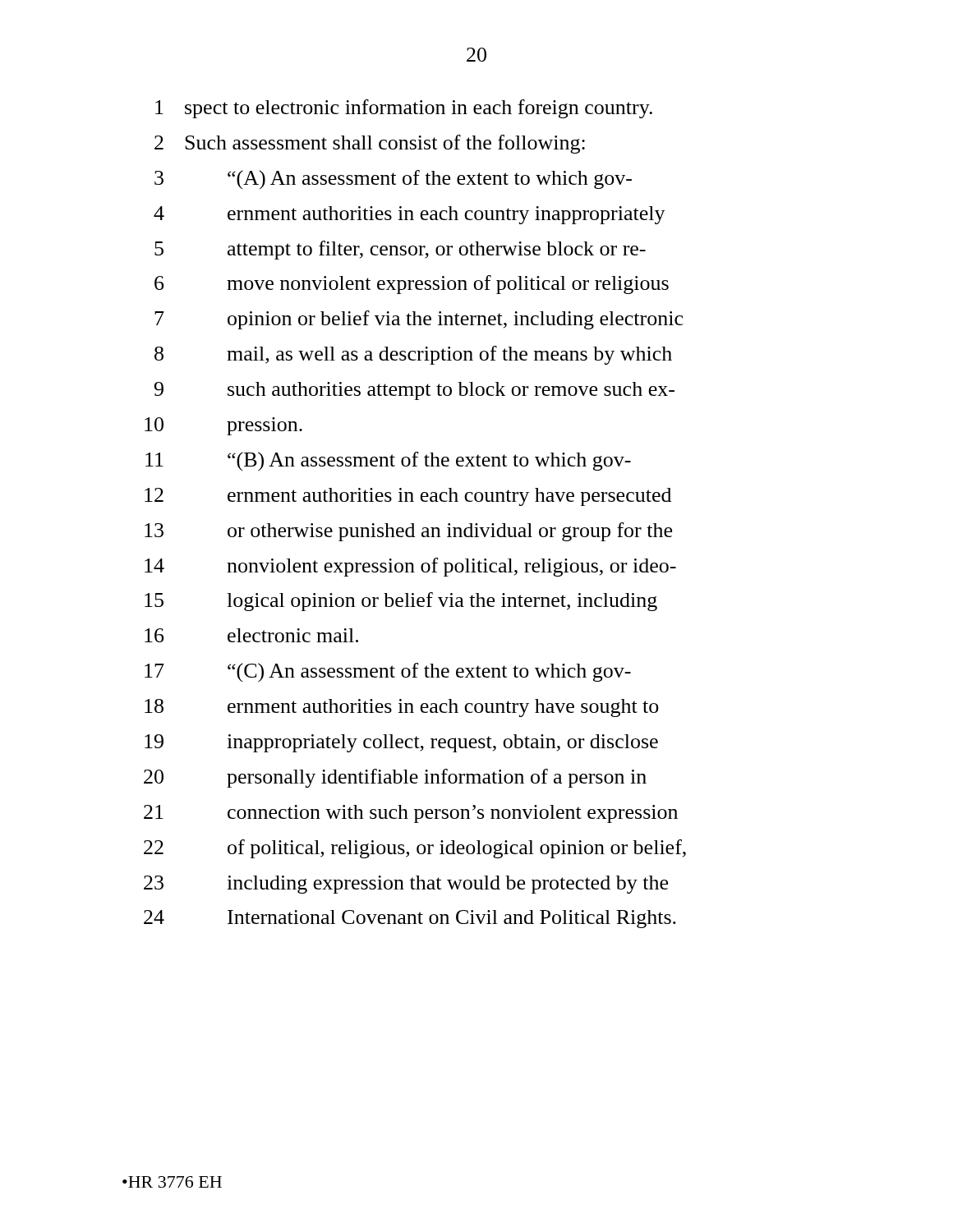The image size is (953, 1232).
Task: Navigate to the passage starting "4 ernment authorities in each country"
Action: point(496,214)
